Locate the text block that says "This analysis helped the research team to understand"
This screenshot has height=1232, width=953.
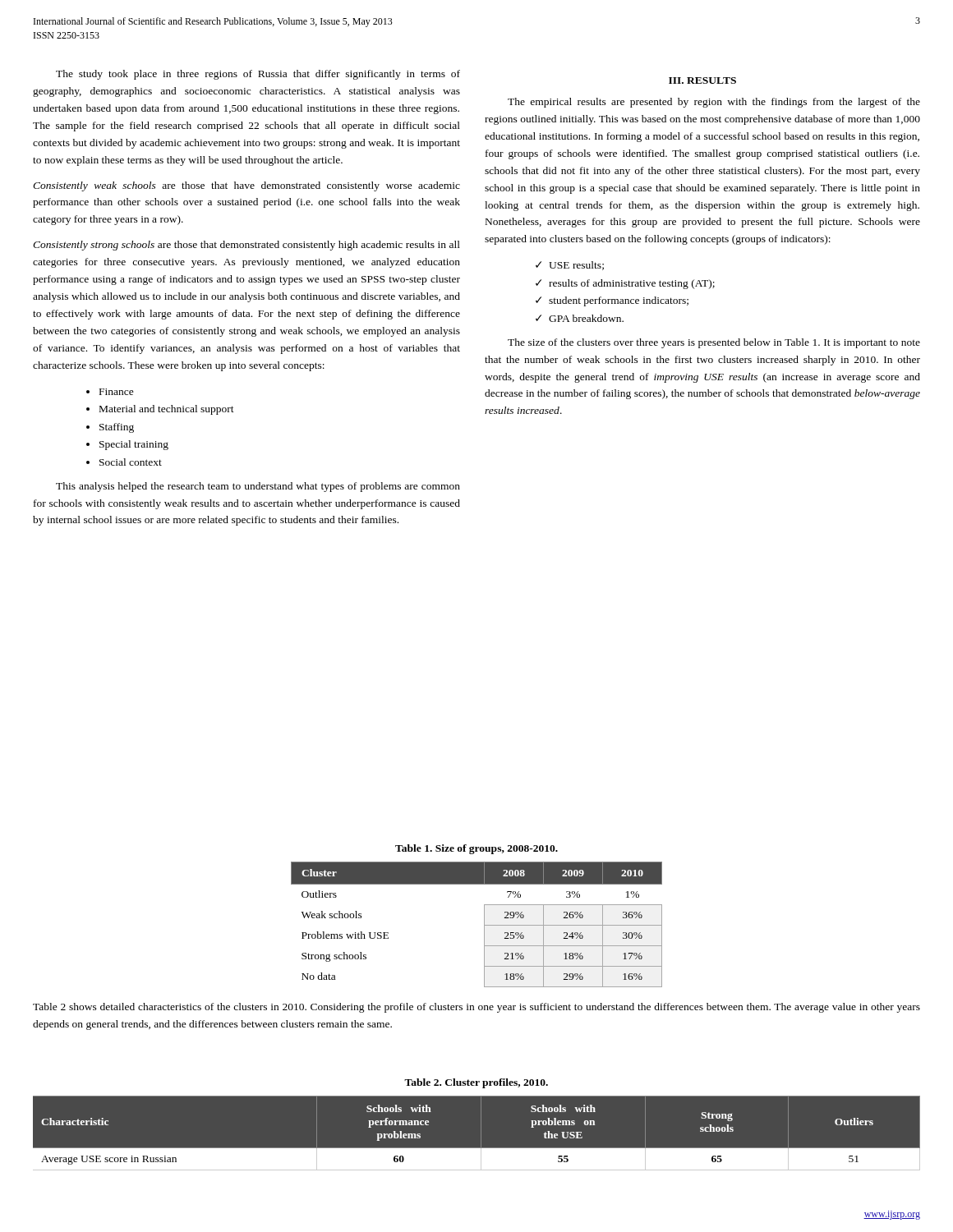pos(246,503)
